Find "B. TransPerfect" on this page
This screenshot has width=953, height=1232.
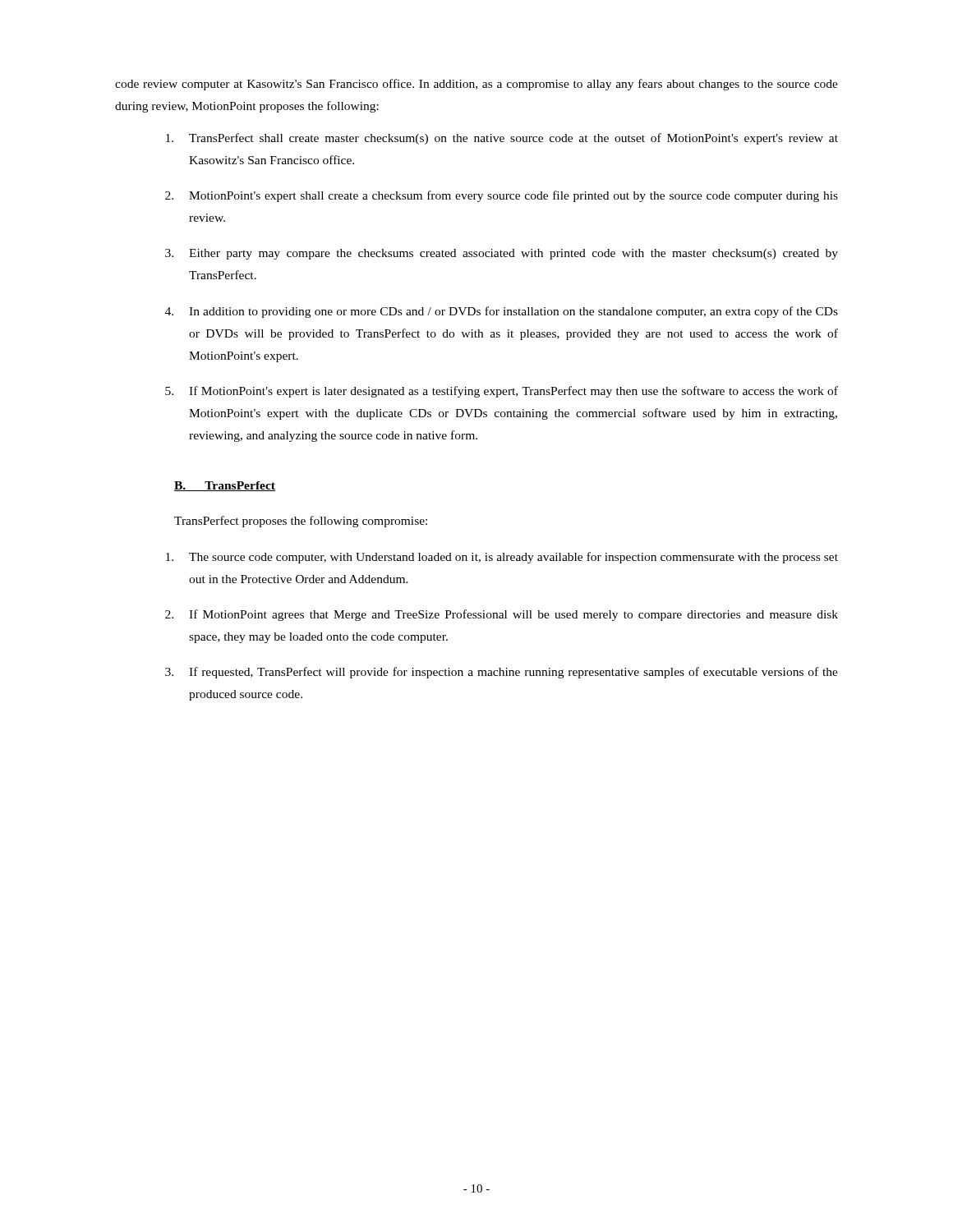(x=225, y=485)
